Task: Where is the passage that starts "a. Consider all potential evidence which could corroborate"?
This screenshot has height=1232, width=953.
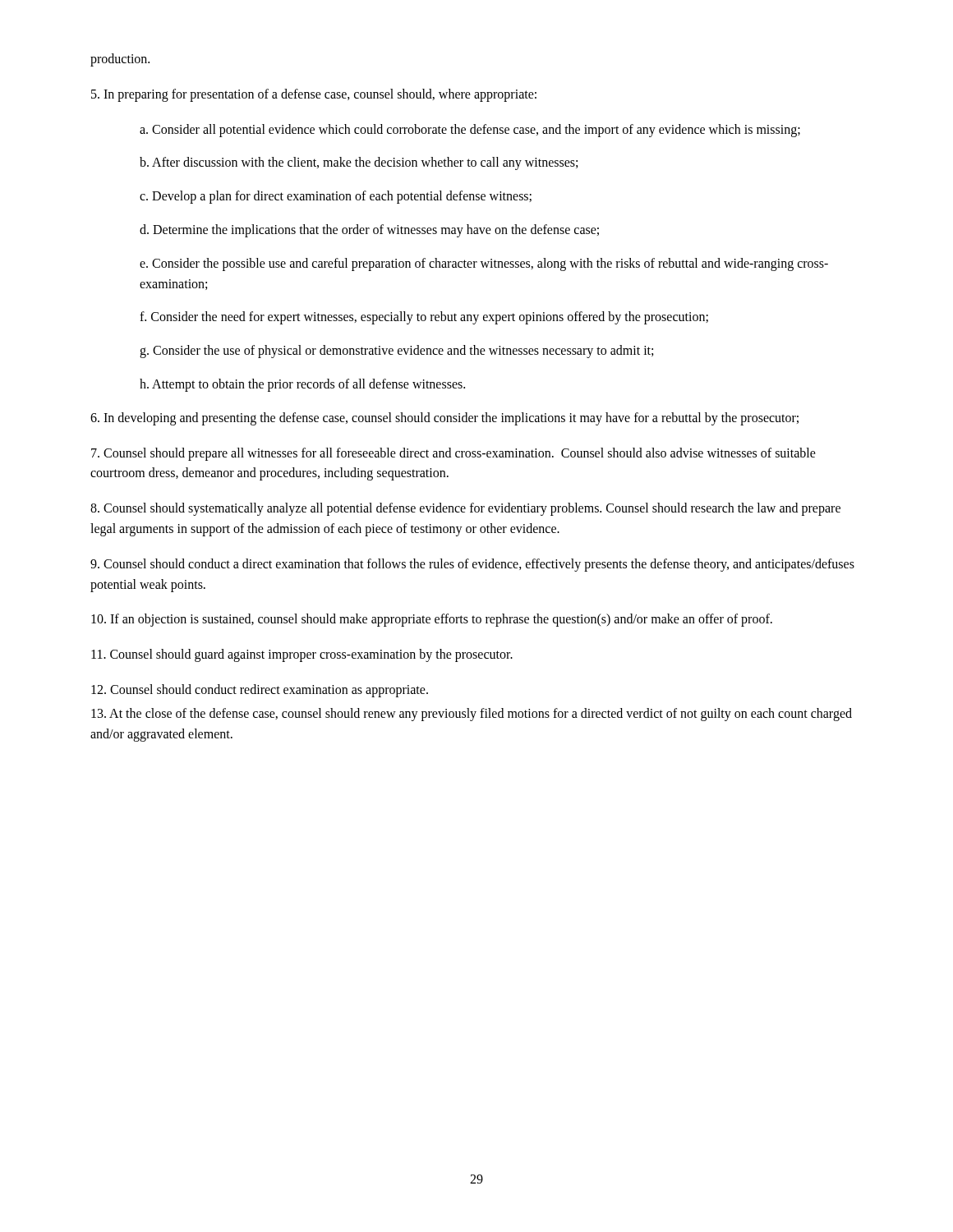Action: 470,129
